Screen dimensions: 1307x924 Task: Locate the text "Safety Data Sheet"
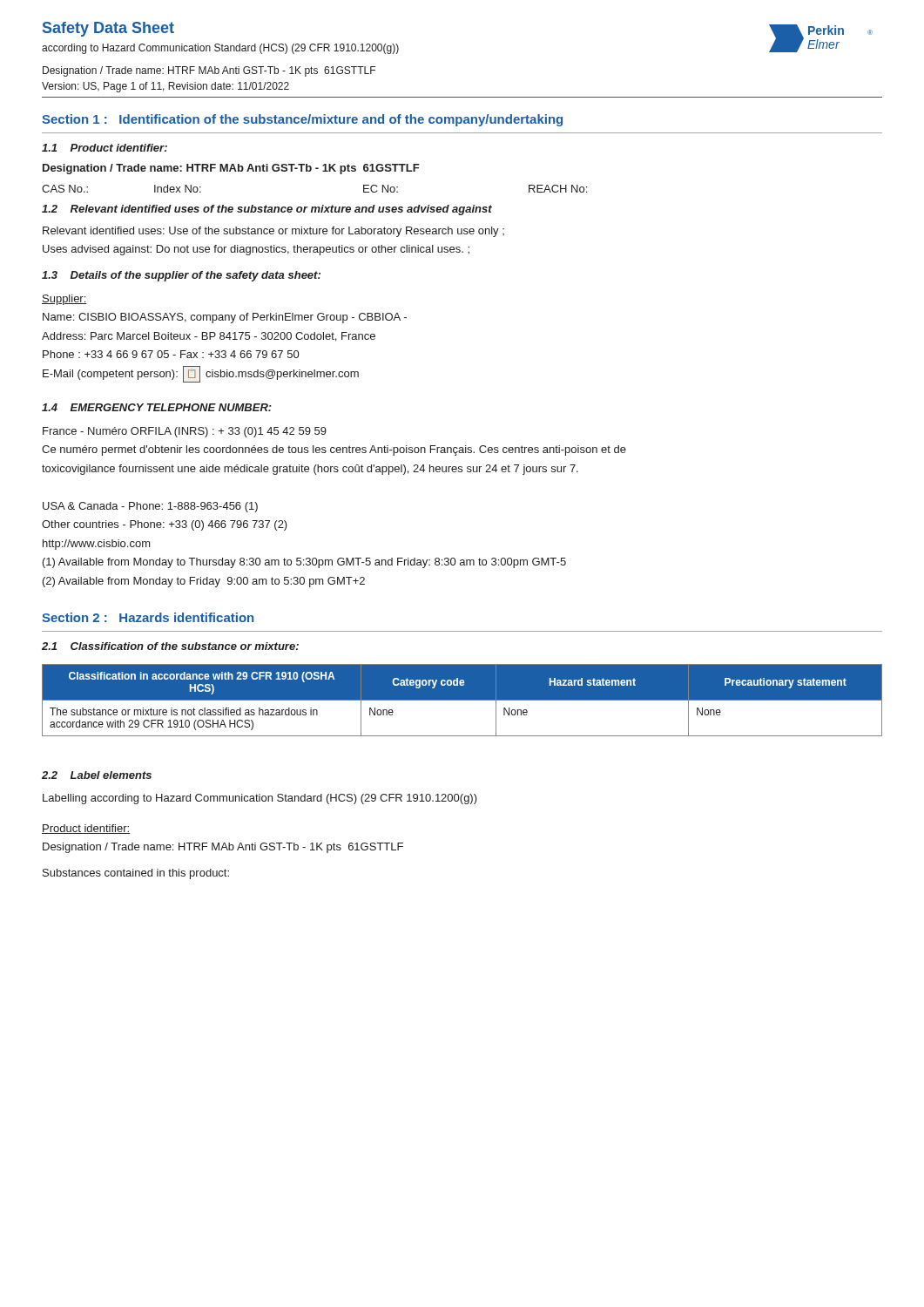(x=108, y=28)
